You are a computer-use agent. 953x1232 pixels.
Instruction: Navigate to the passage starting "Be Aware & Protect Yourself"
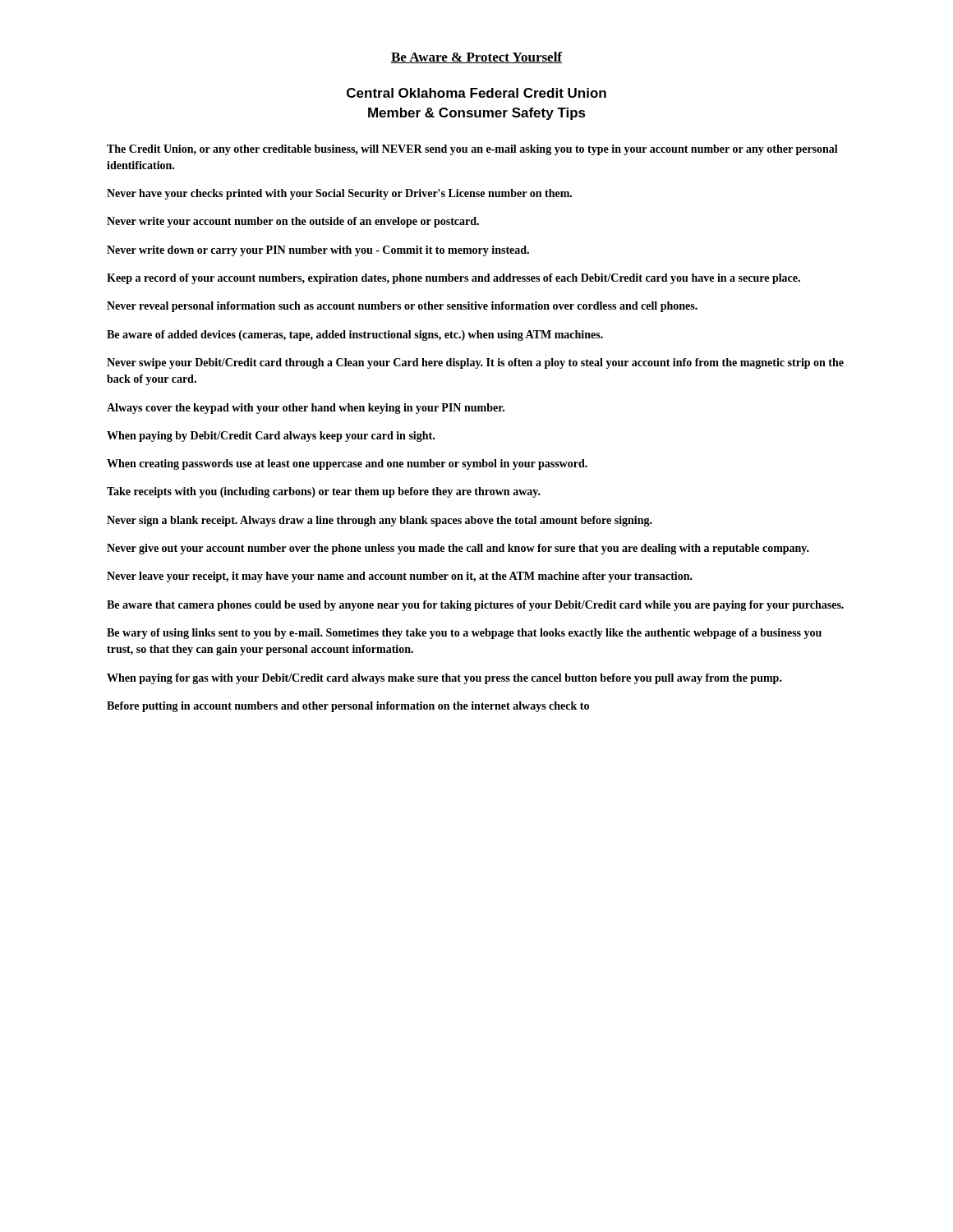pos(476,57)
